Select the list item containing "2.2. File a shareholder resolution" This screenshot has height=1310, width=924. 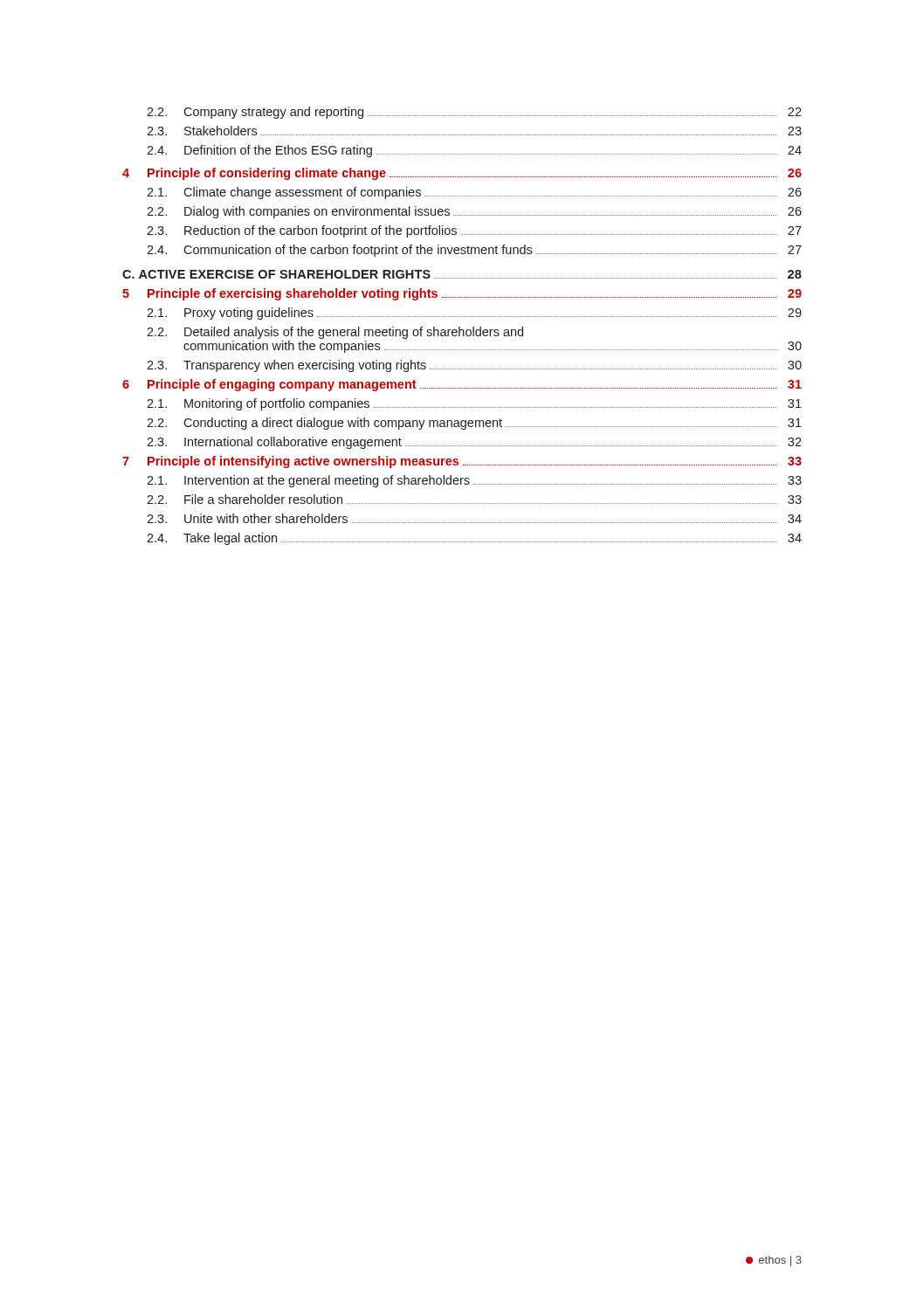tap(474, 500)
